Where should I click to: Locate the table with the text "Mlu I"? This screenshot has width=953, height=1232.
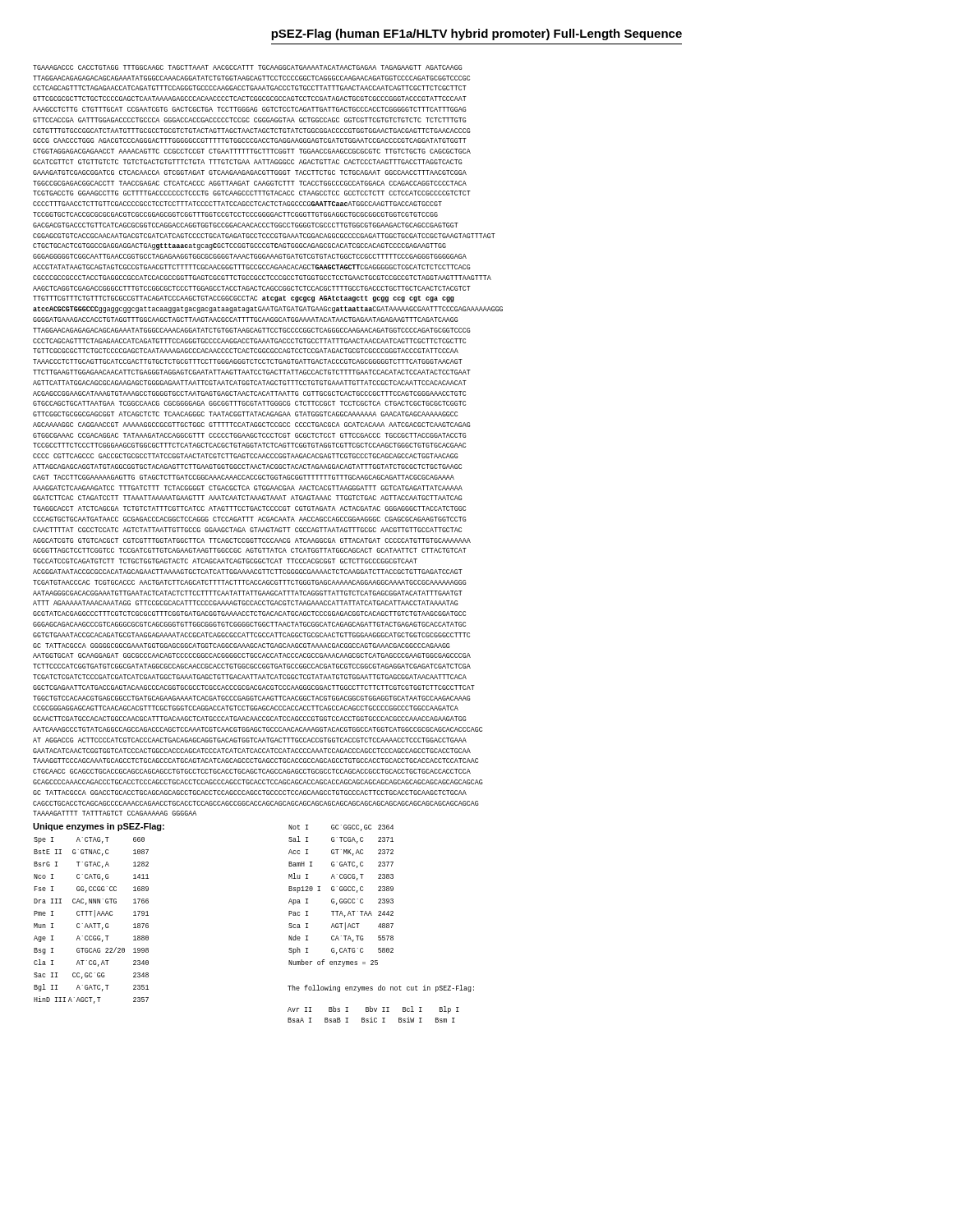[x=604, y=895]
